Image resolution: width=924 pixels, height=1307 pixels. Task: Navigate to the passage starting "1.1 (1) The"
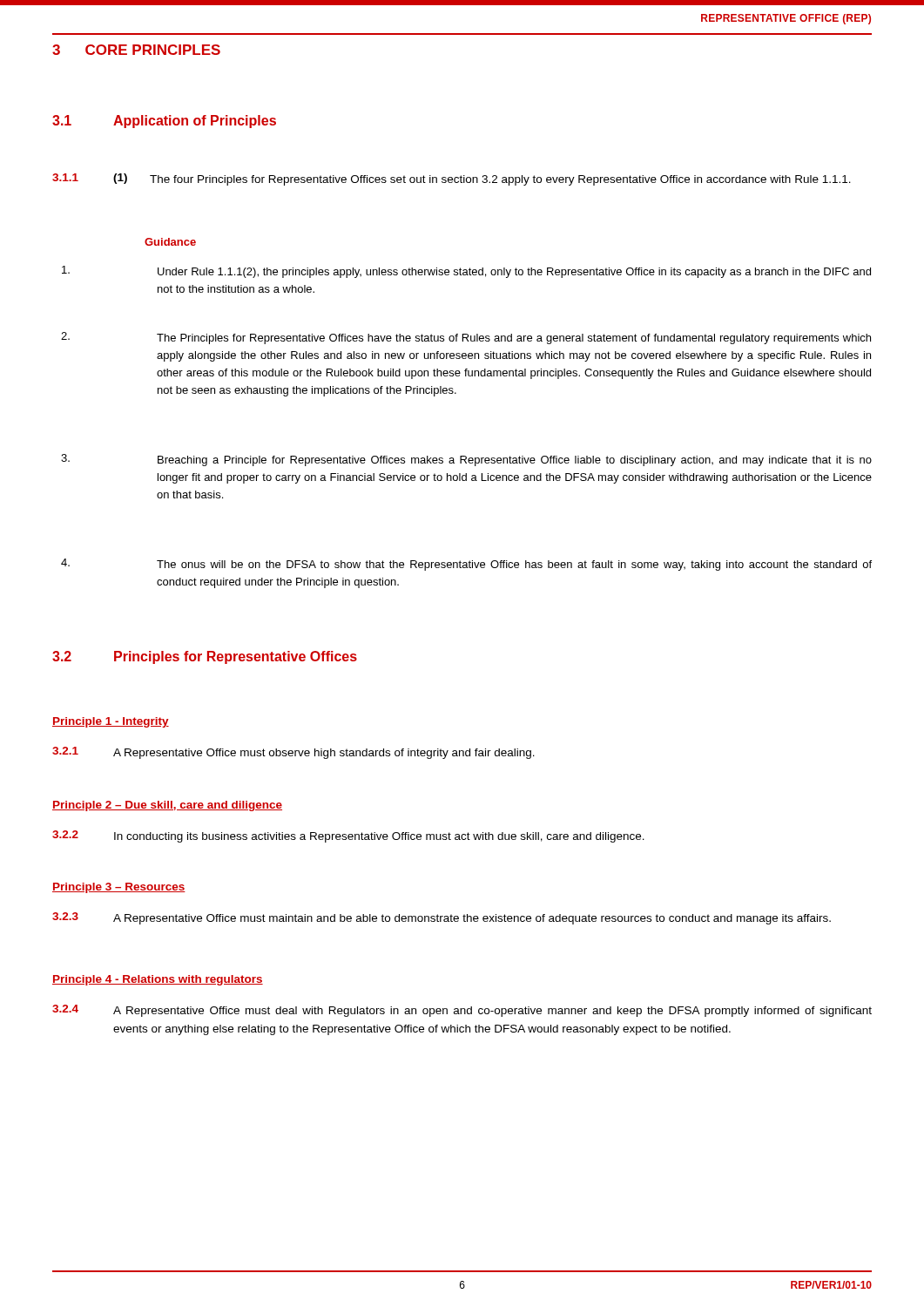[x=462, y=180]
